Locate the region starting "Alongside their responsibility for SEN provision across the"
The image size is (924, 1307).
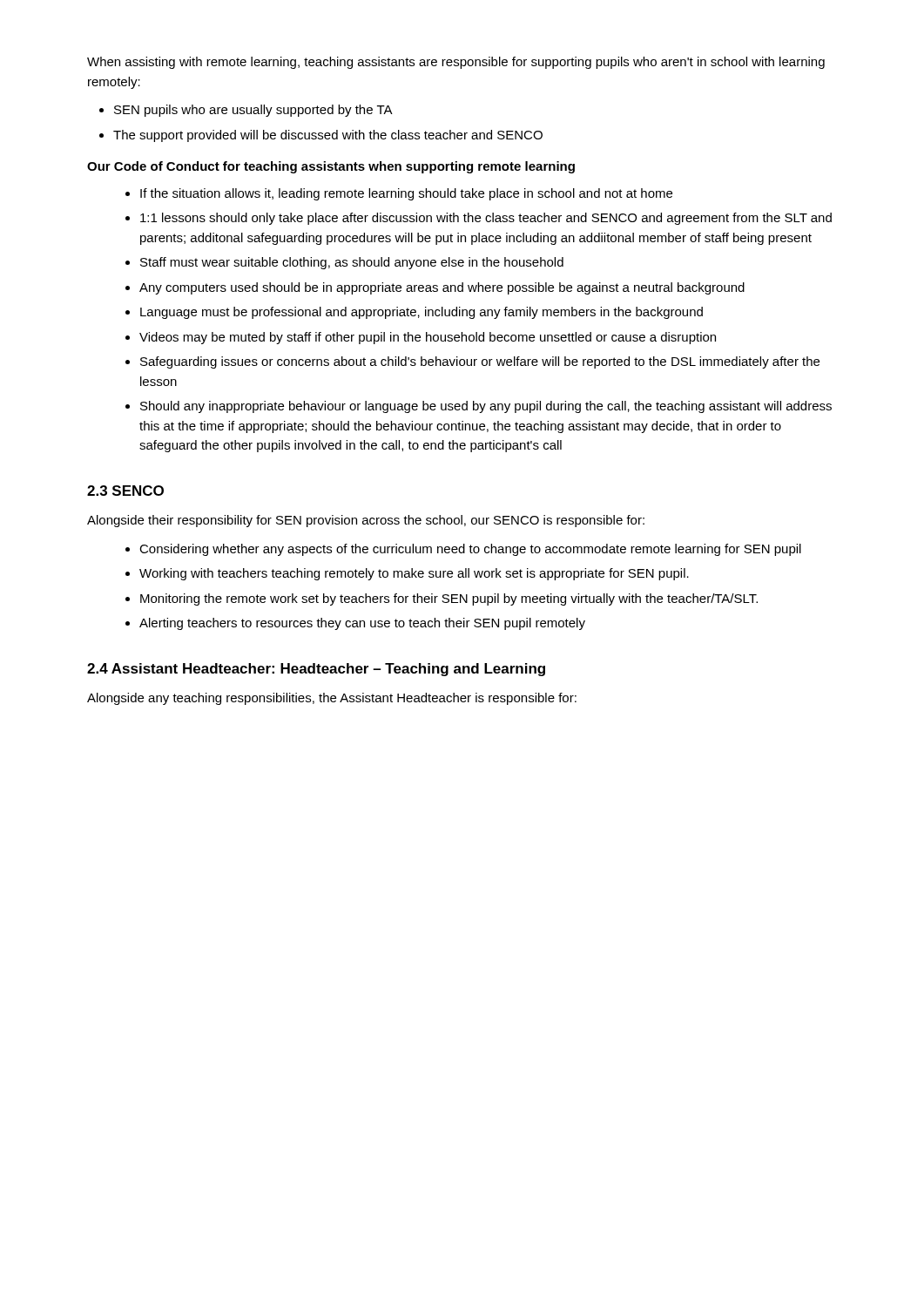coord(462,520)
